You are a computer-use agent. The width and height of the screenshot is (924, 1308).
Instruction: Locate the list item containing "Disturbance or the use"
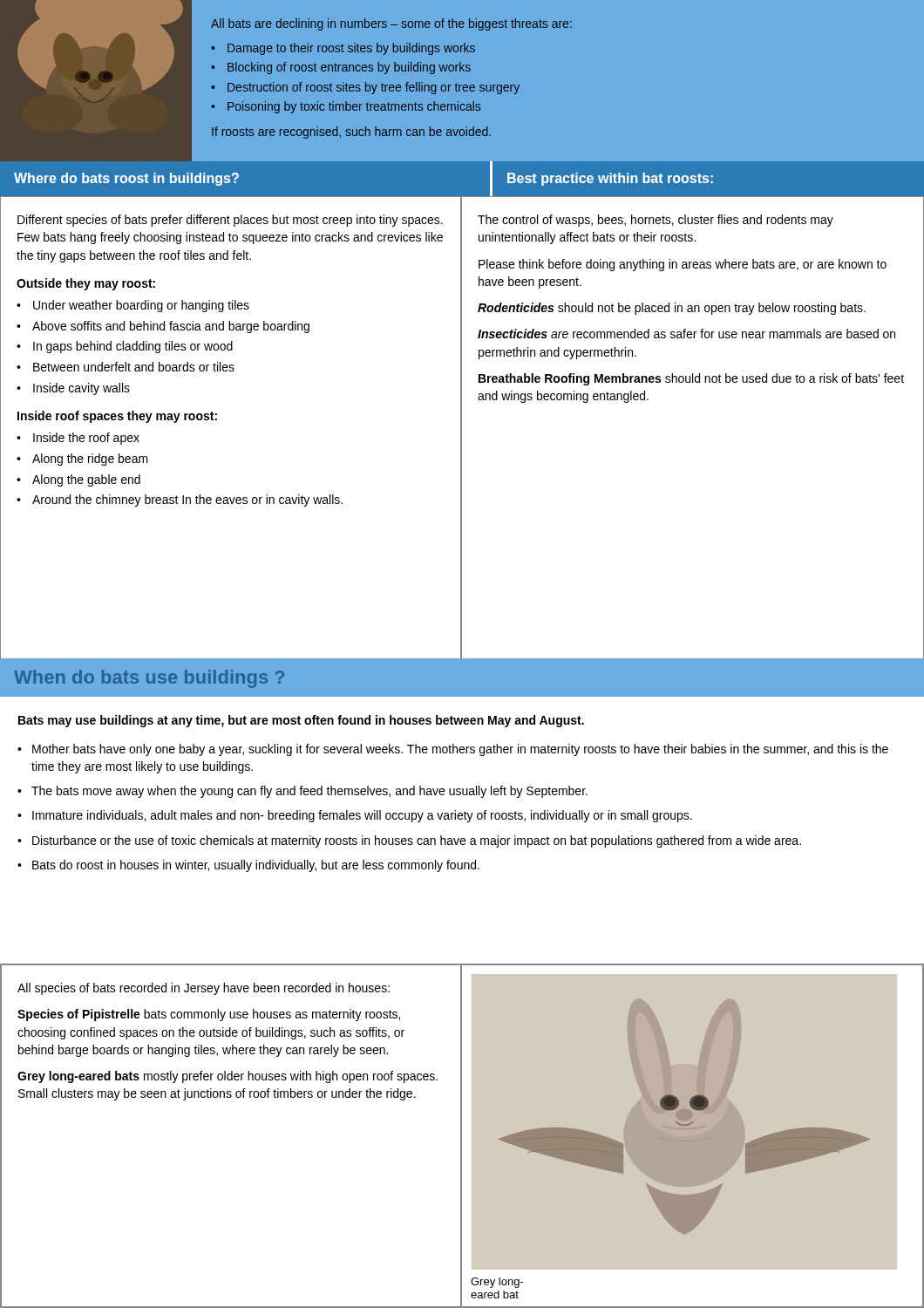coord(417,840)
